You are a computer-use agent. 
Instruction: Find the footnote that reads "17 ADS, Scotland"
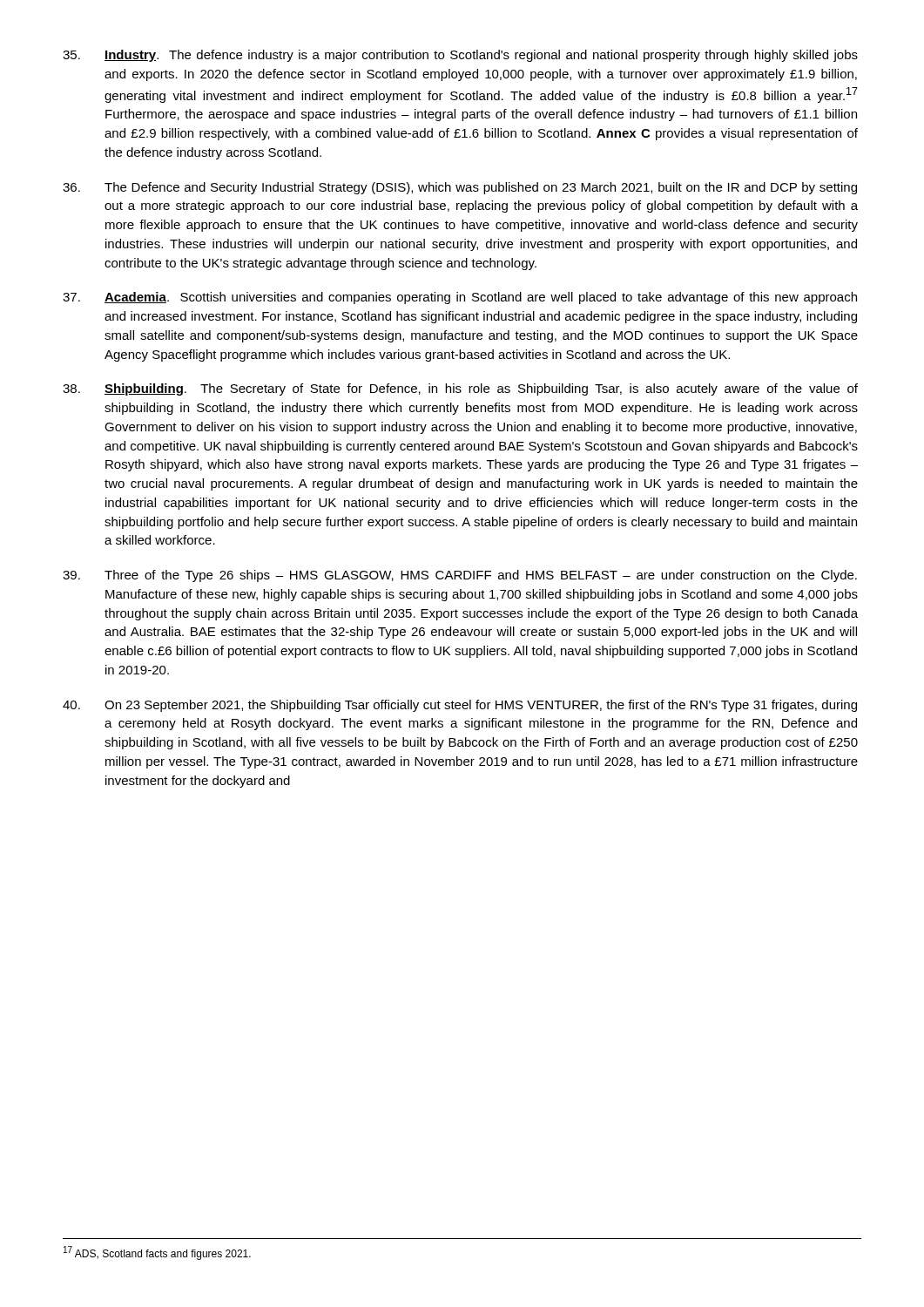point(157,1253)
